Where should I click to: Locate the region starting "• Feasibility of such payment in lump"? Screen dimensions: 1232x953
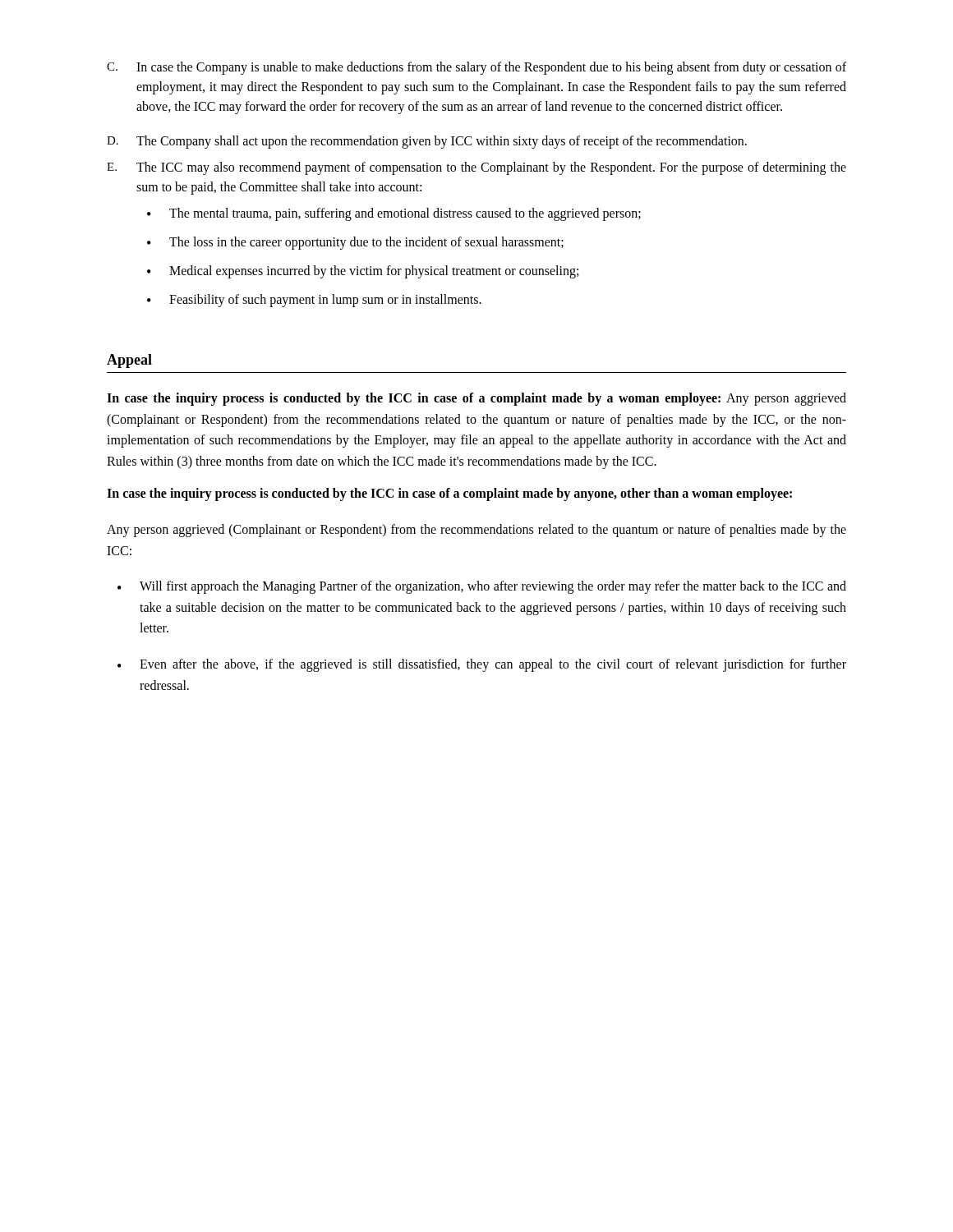(x=314, y=301)
